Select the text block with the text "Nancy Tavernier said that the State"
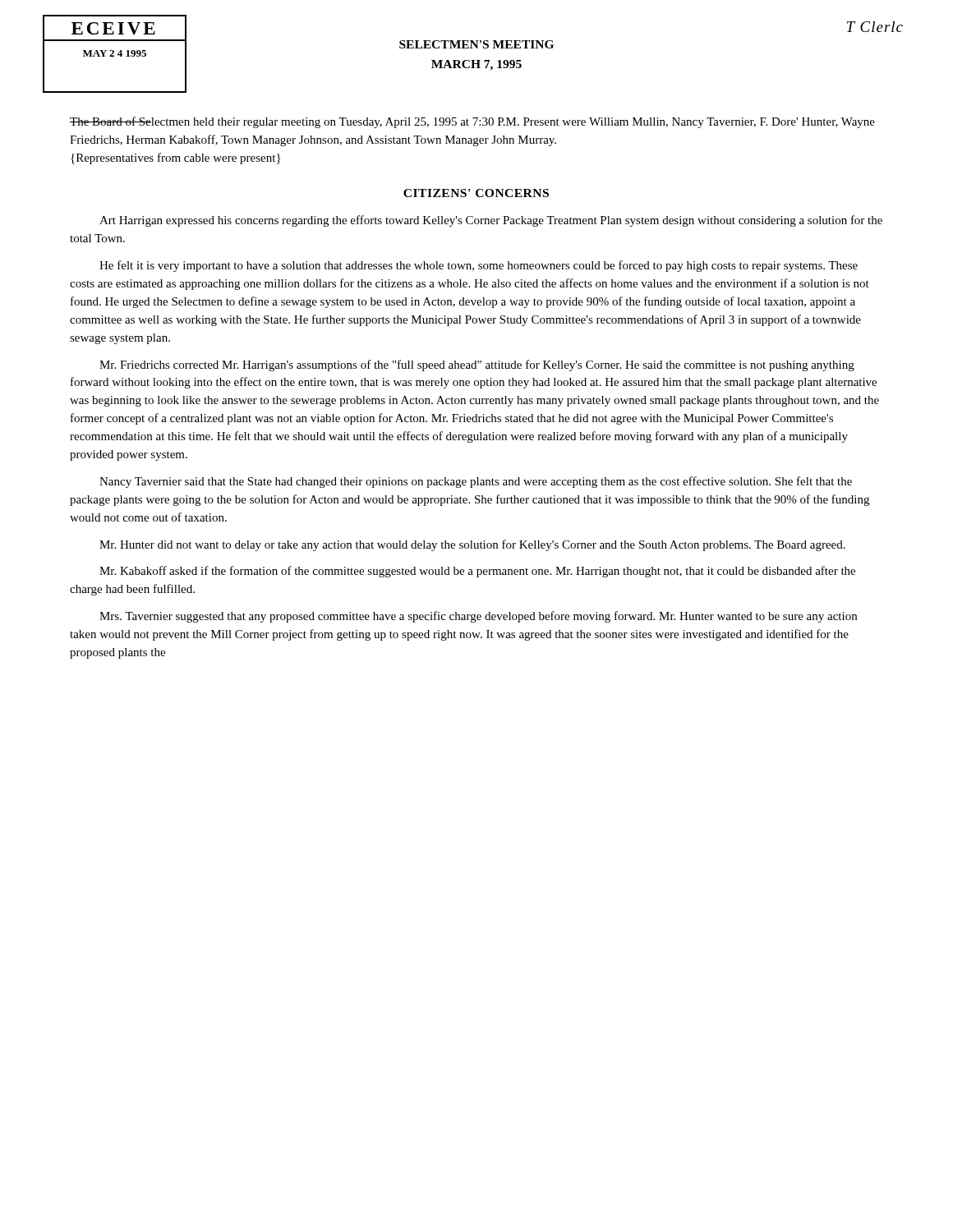Image resolution: width=953 pixels, height=1232 pixels. [470, 499]
